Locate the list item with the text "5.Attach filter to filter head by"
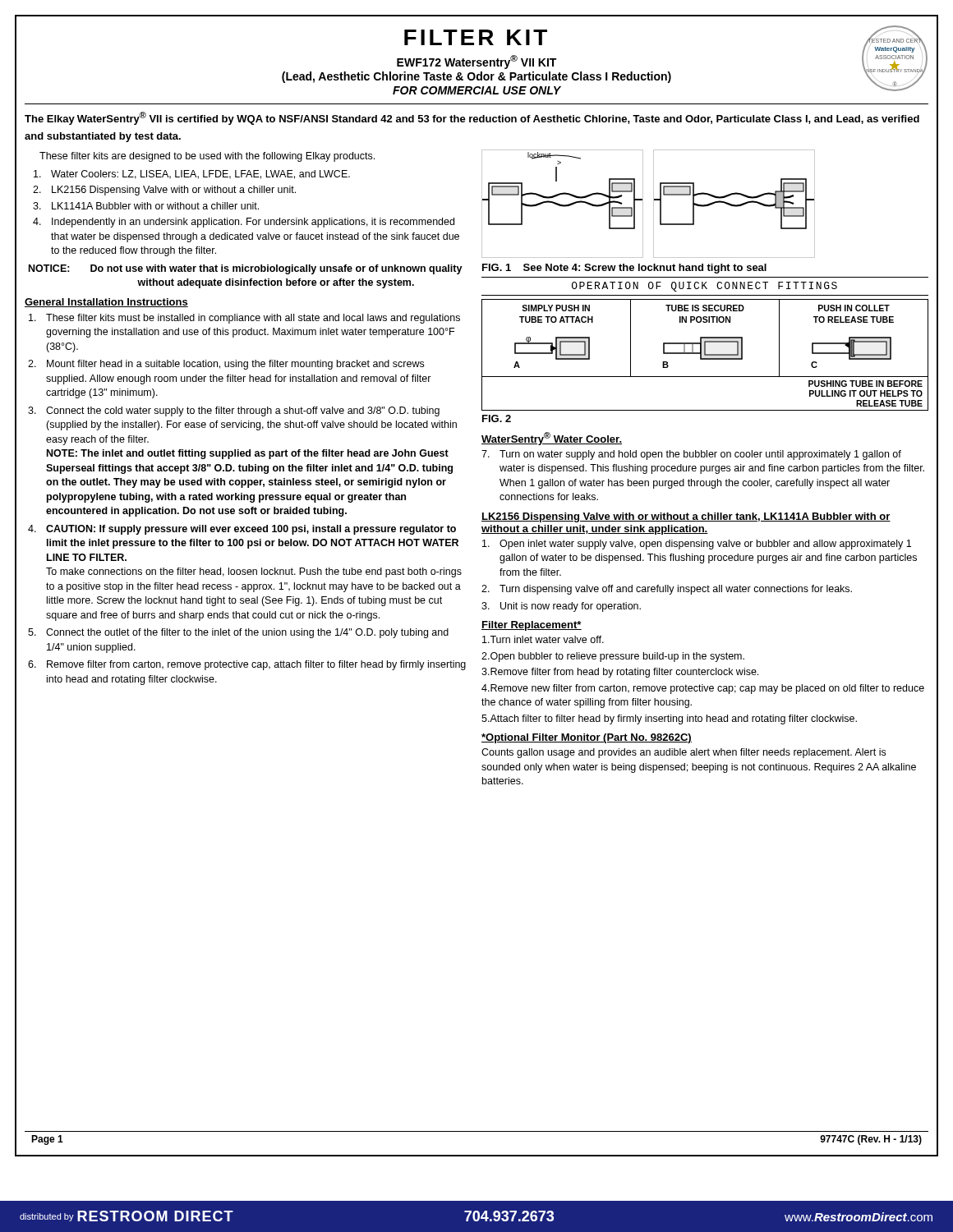 point(670,718)
